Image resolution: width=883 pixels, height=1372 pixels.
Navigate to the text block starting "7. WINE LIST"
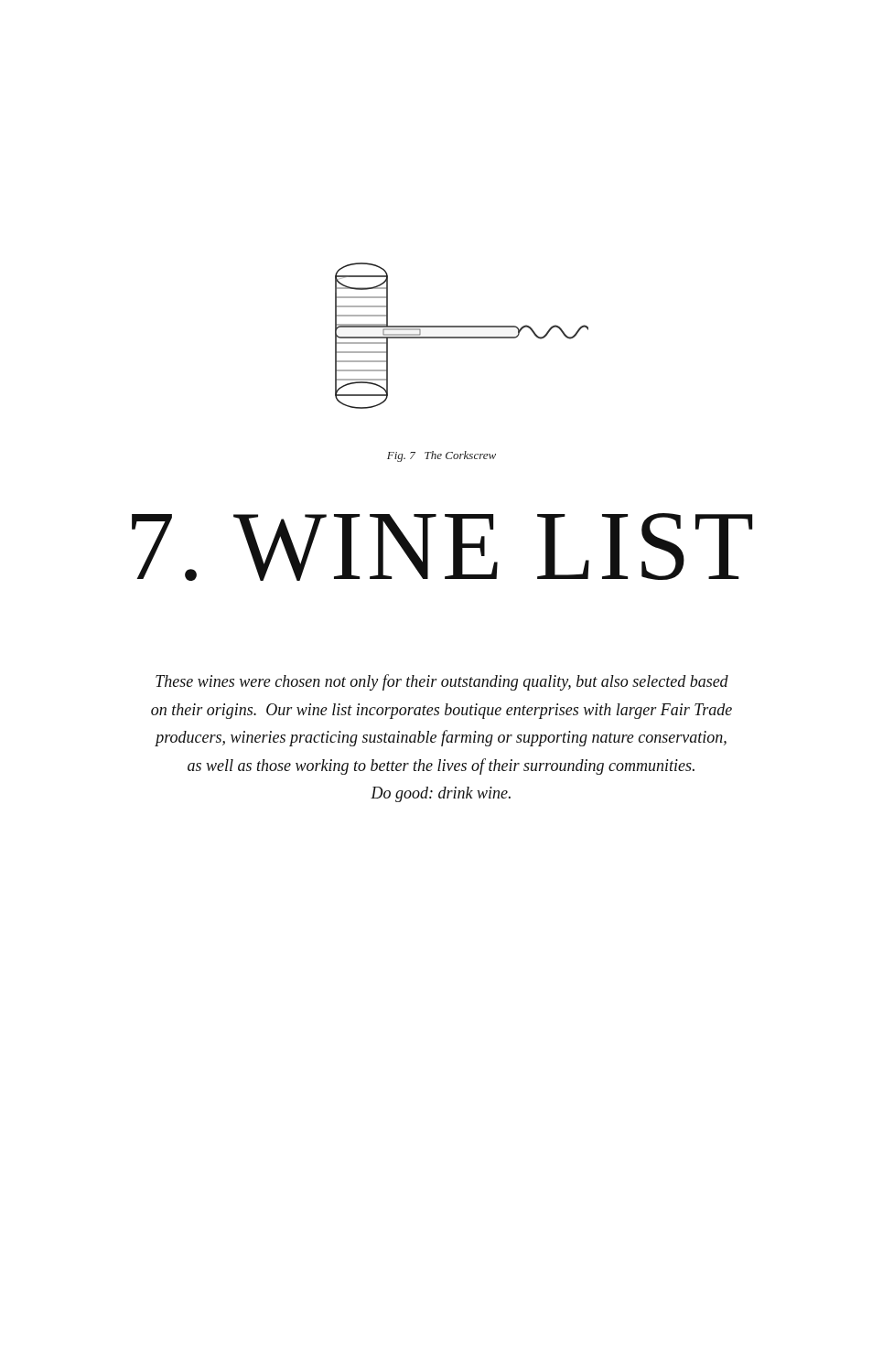[442, 546]
